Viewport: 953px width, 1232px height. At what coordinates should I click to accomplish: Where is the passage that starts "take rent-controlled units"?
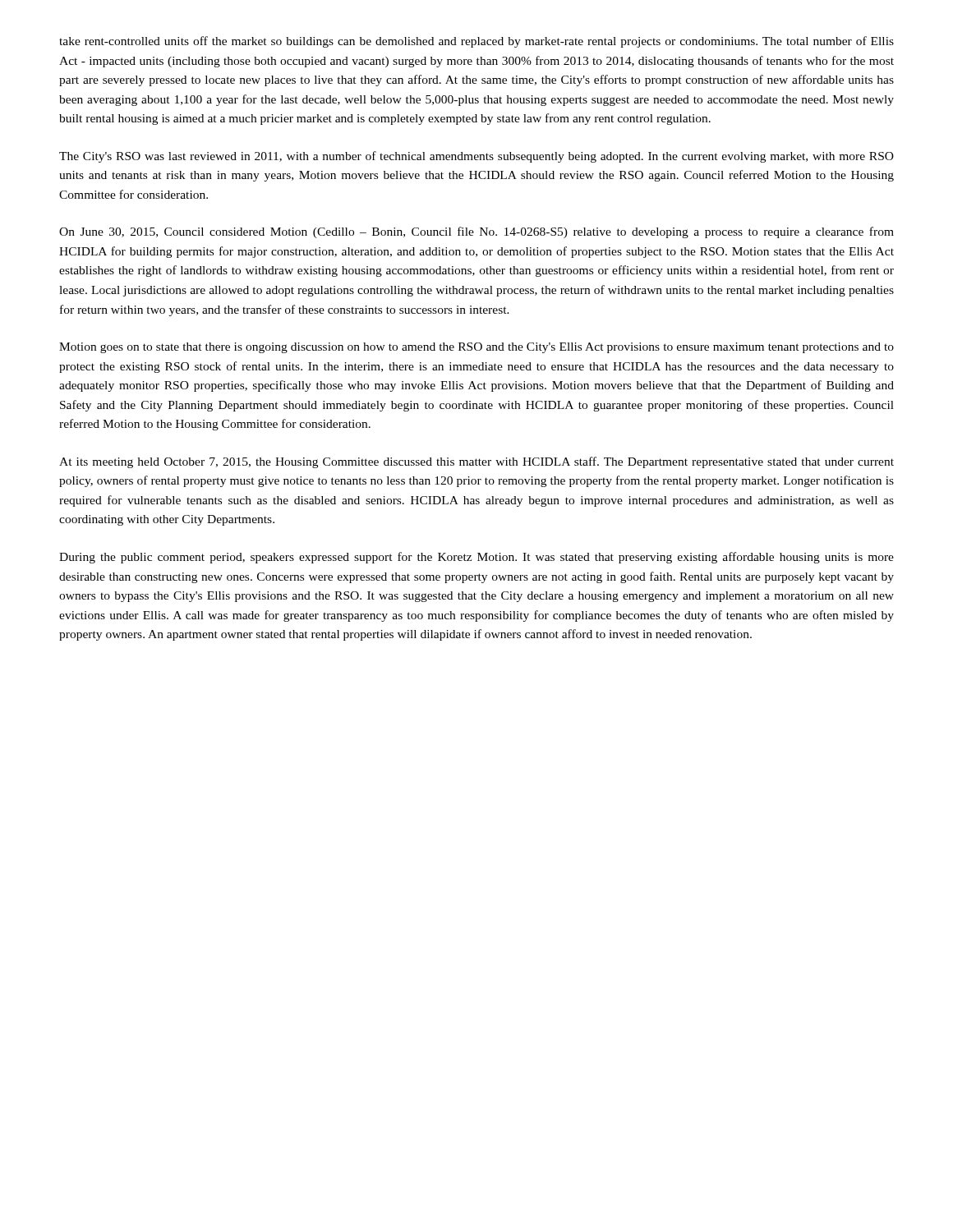coord(476,79)
